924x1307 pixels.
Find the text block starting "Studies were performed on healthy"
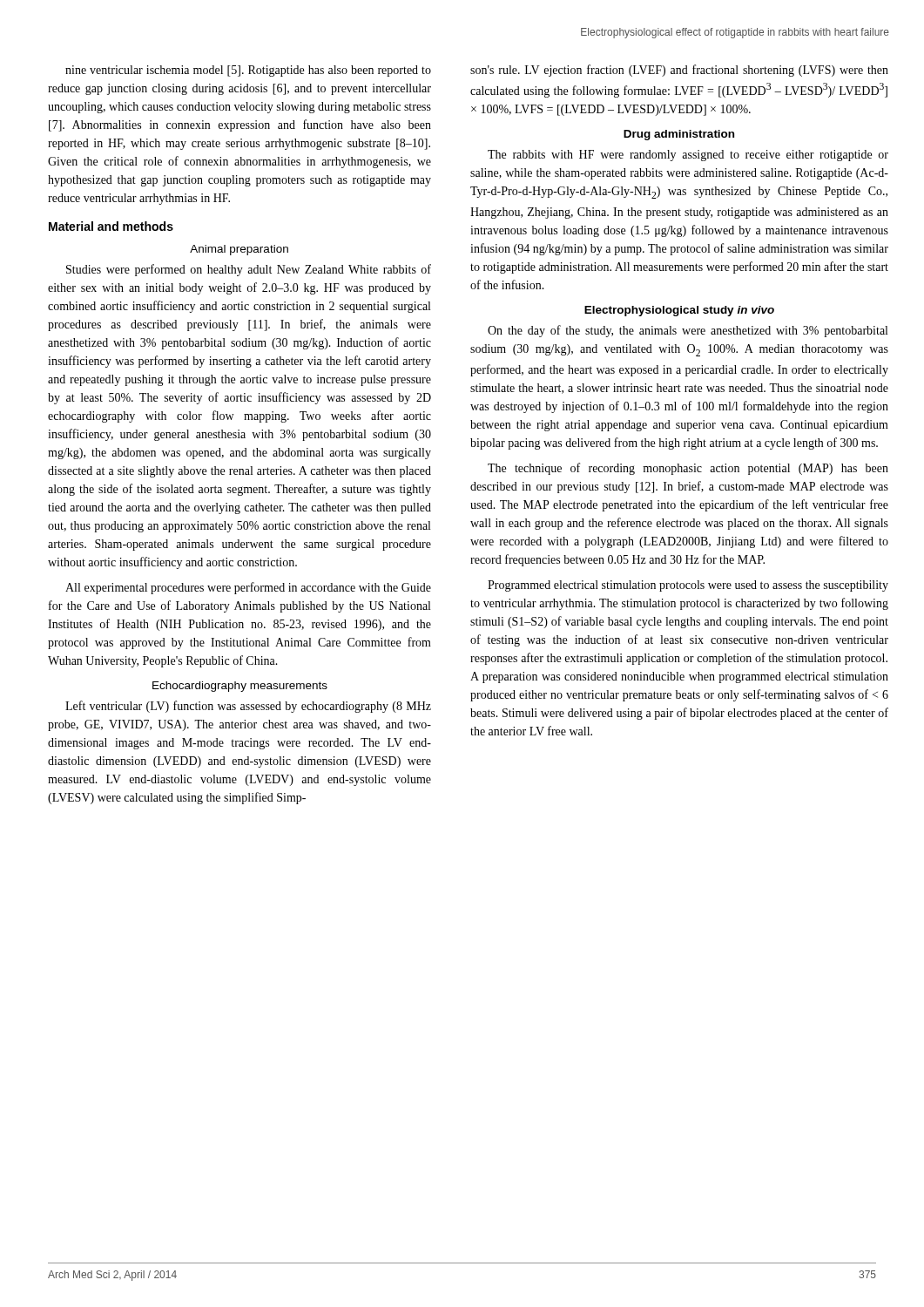[239, 465]
